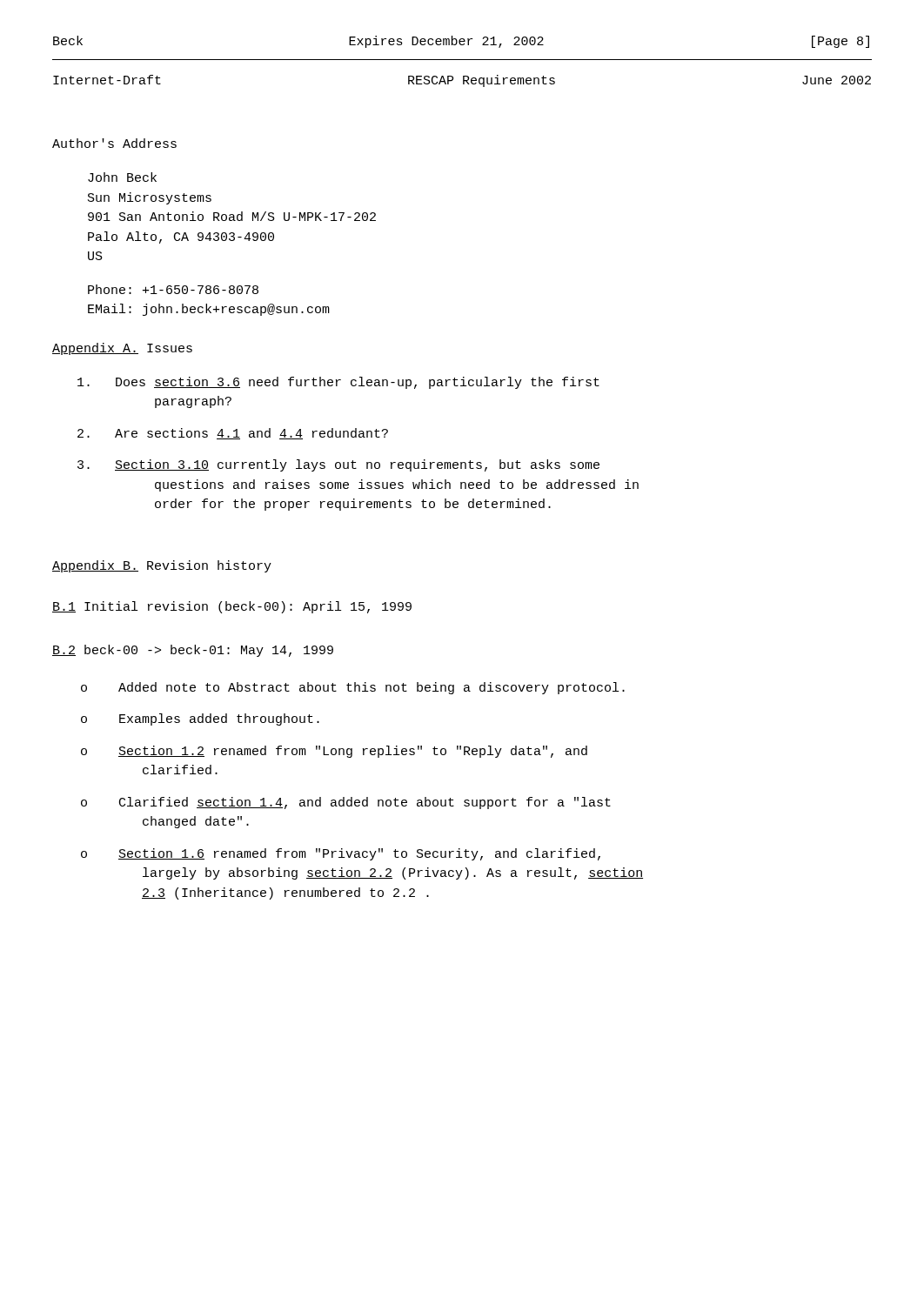Locate the text "Appendix B. Revision history"
Viewport: 924px width, 1305px height.
pos(162,566)
